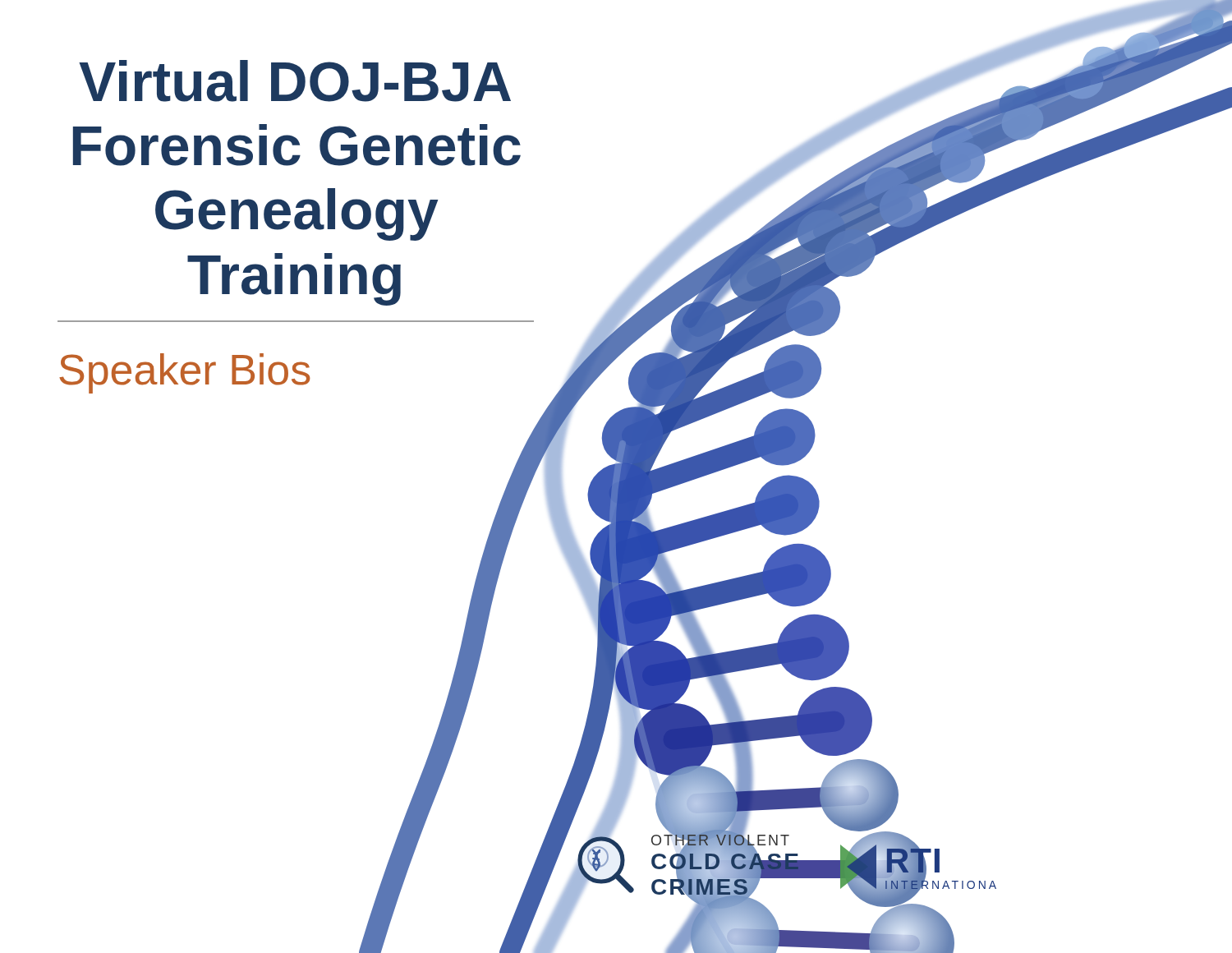Screen dimensions: 953x1232
Task: Select the title
Action: [296, 178]
